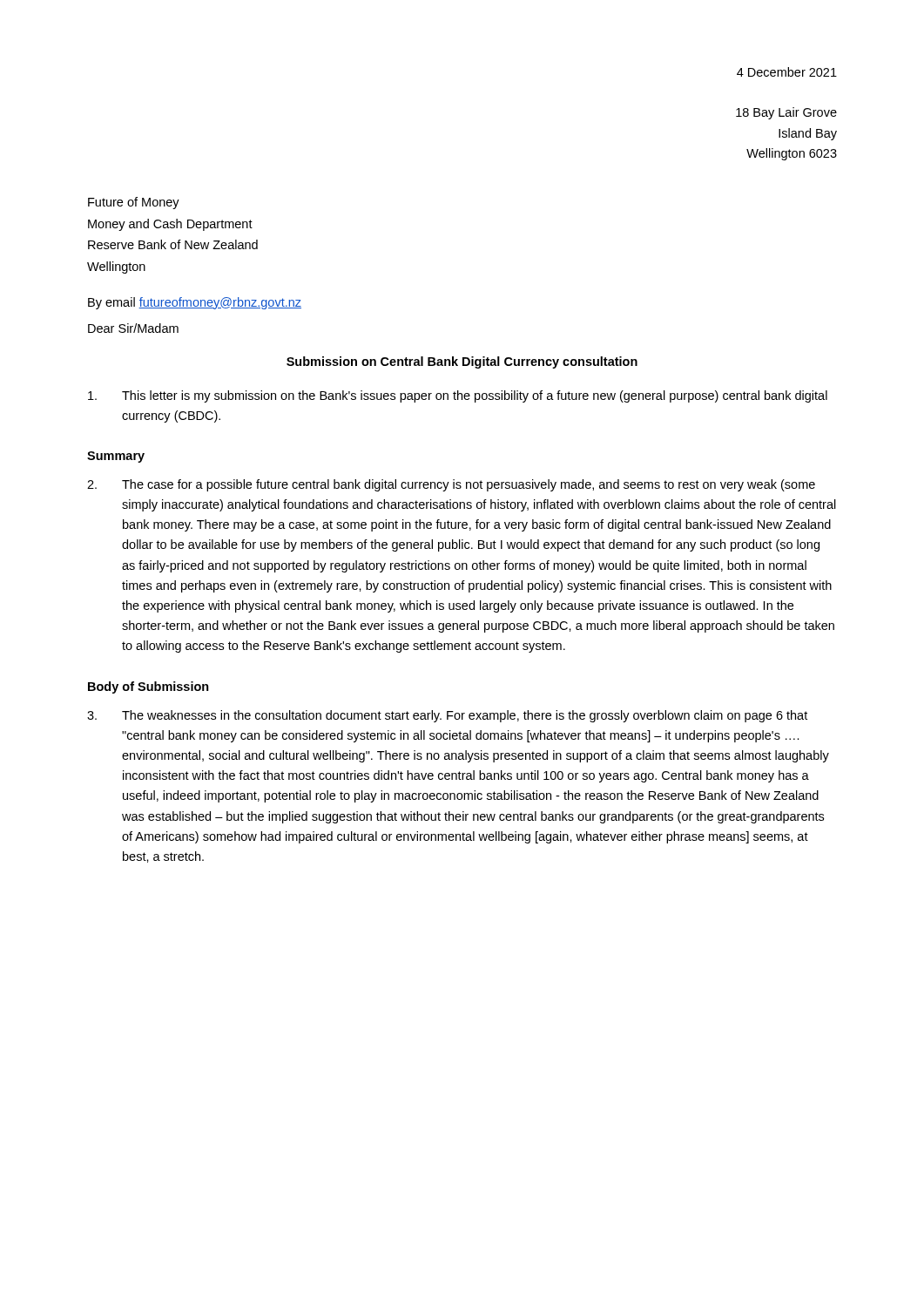
Task: Click the passage that begins "4 December 2021 18 Bay"
Action: 786,113
